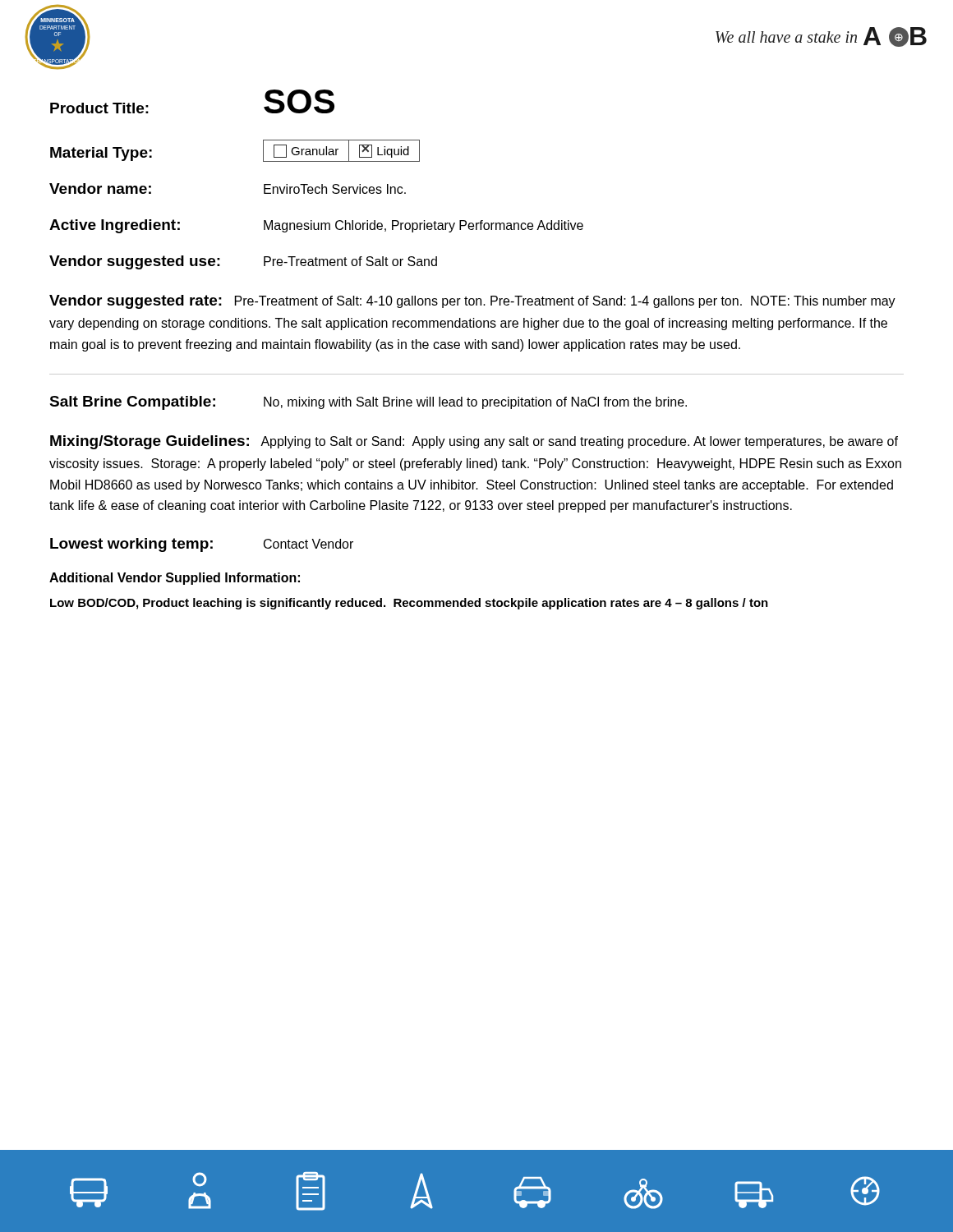Point to the text starting "Low BOD/COD, Product leaching is"
This screenshot has height=1232, width=953.
coord(409,602)
